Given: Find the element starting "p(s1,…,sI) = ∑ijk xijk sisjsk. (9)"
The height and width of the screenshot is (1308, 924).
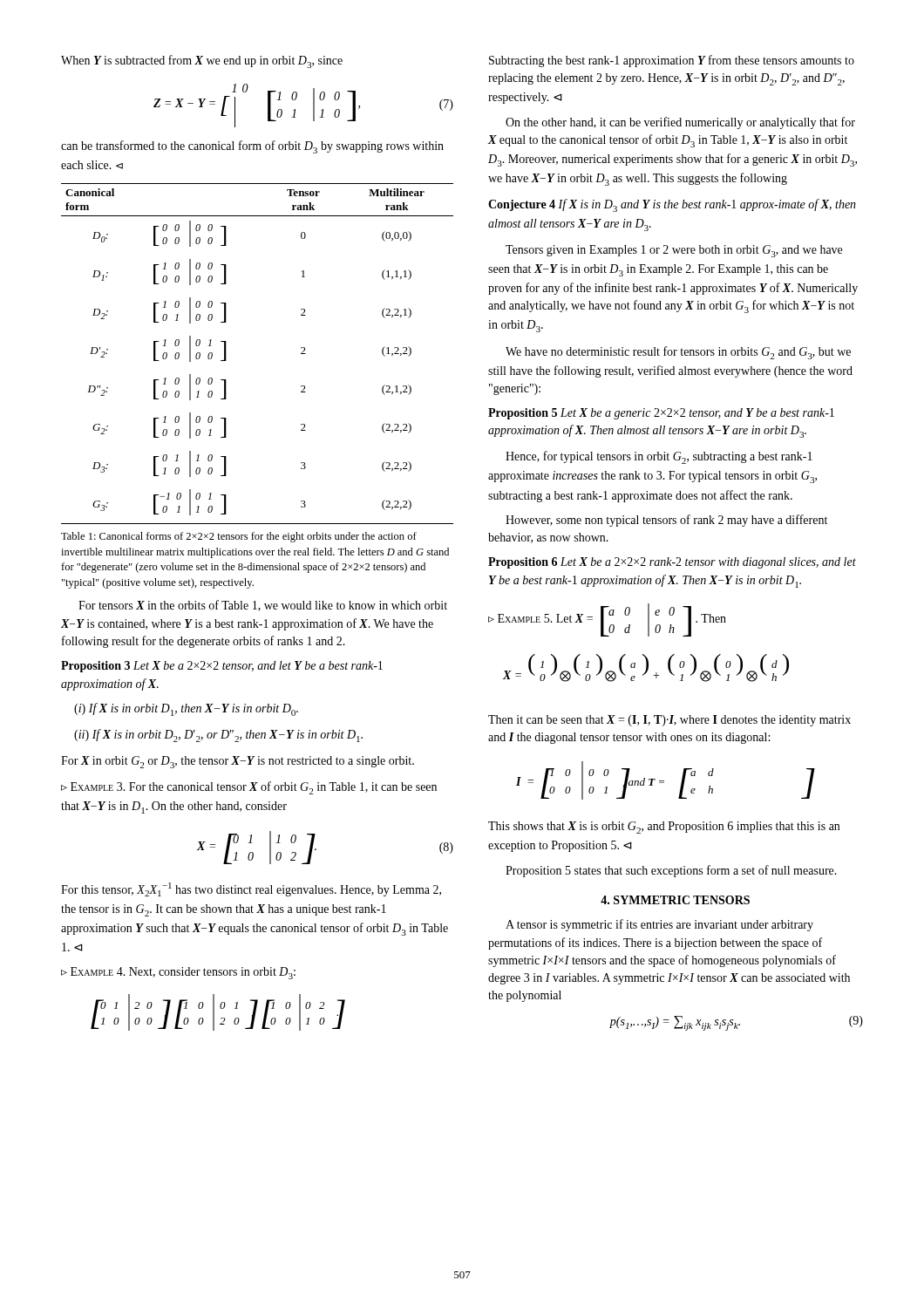Looking at the screenshot, I should 676,1021.
